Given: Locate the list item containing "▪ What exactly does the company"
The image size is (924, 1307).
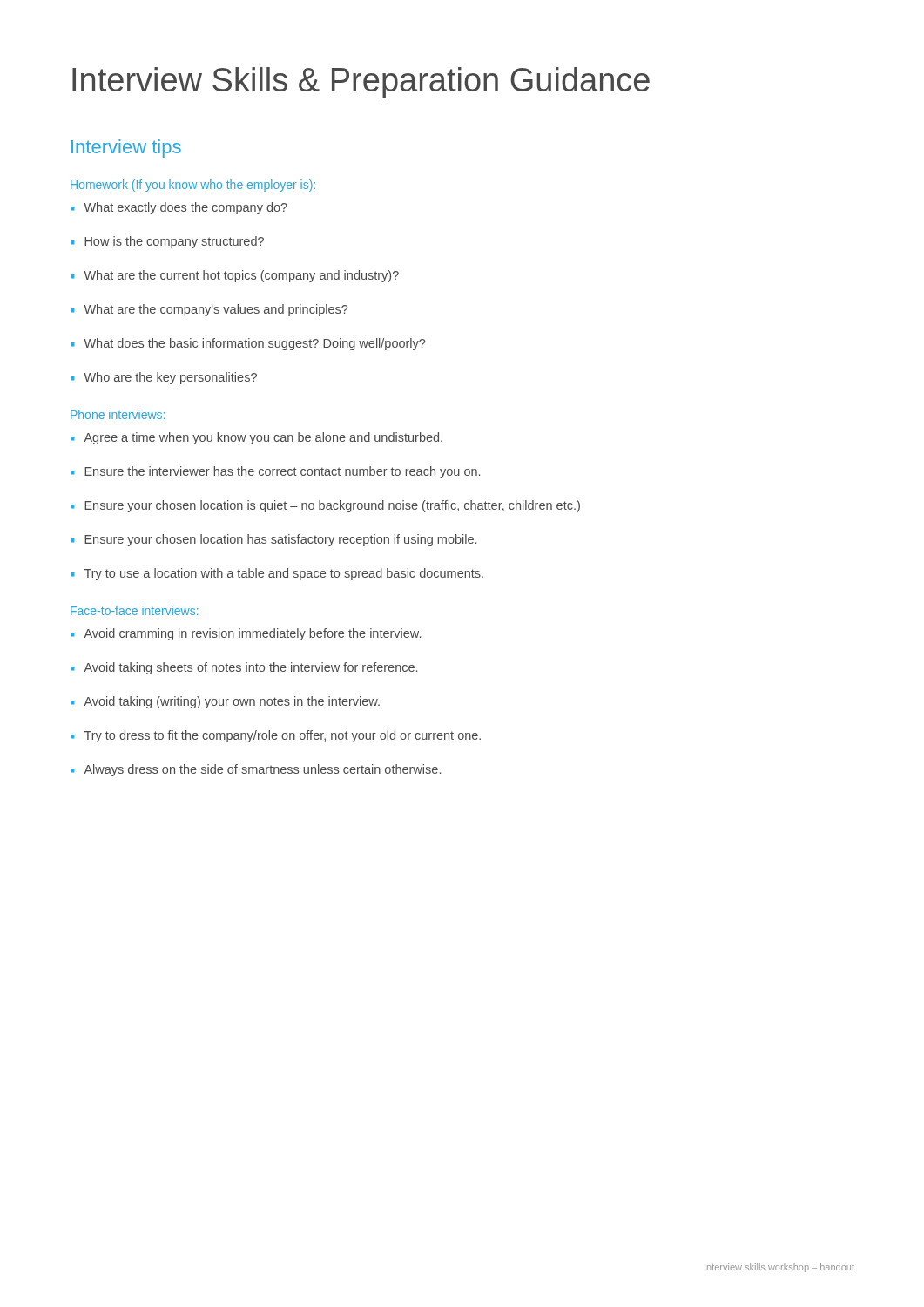Looking at the screenshot, I should click(179, 209).
